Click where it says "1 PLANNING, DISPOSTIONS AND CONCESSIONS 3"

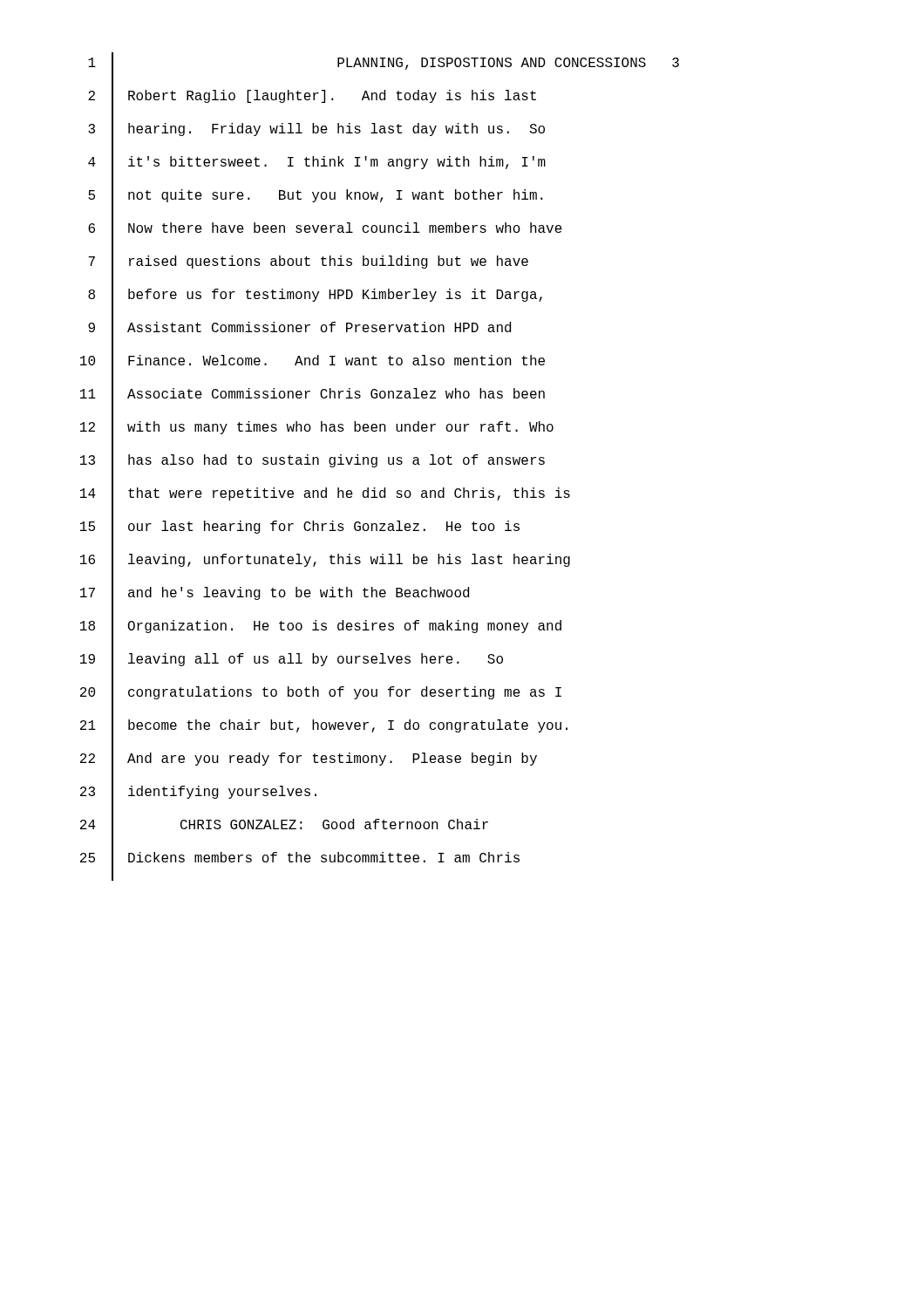(x=471, y=69)
